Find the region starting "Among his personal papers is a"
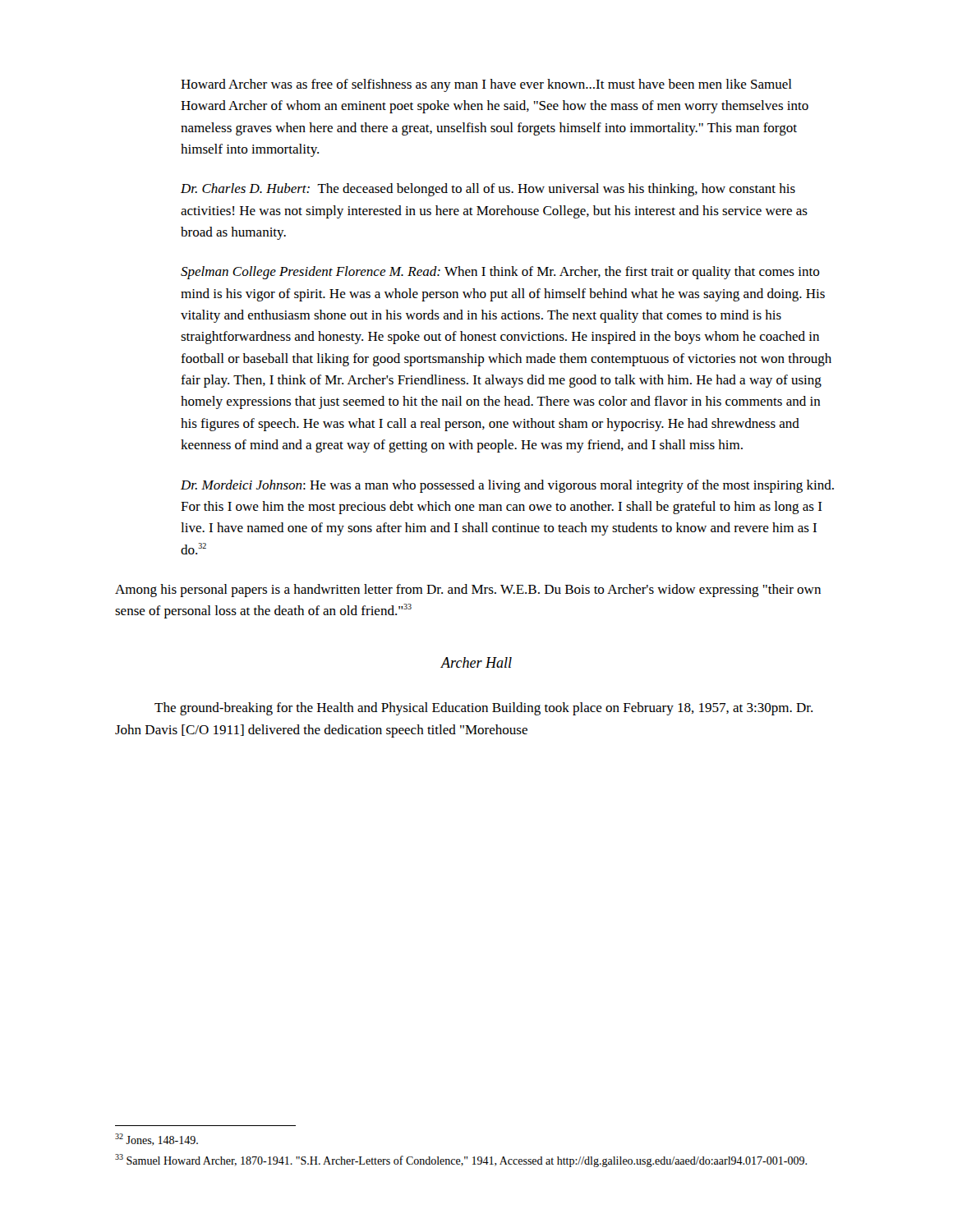 coord(476,601)
